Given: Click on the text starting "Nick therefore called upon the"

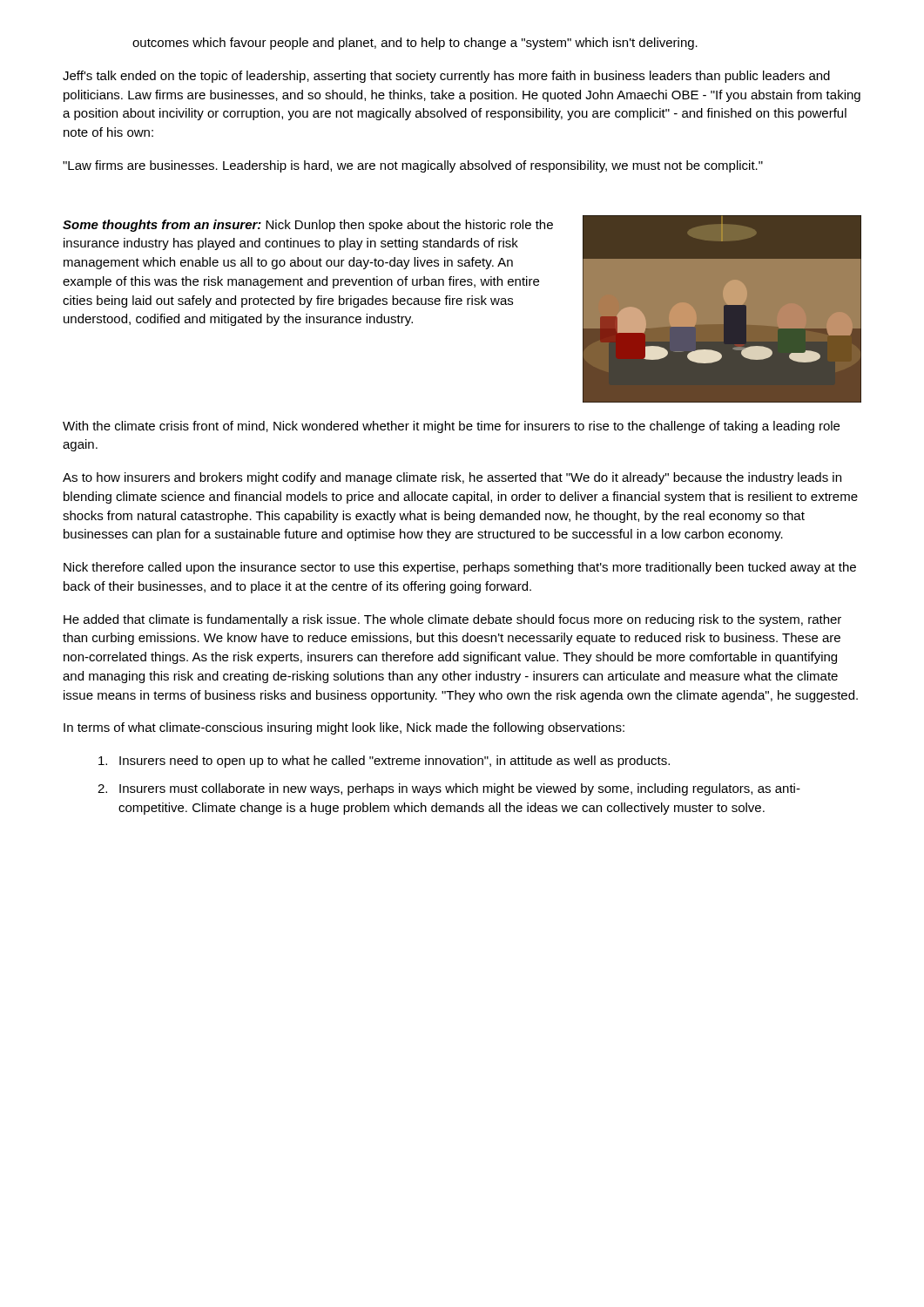Looking at the screenshot, I should (460, 576).
